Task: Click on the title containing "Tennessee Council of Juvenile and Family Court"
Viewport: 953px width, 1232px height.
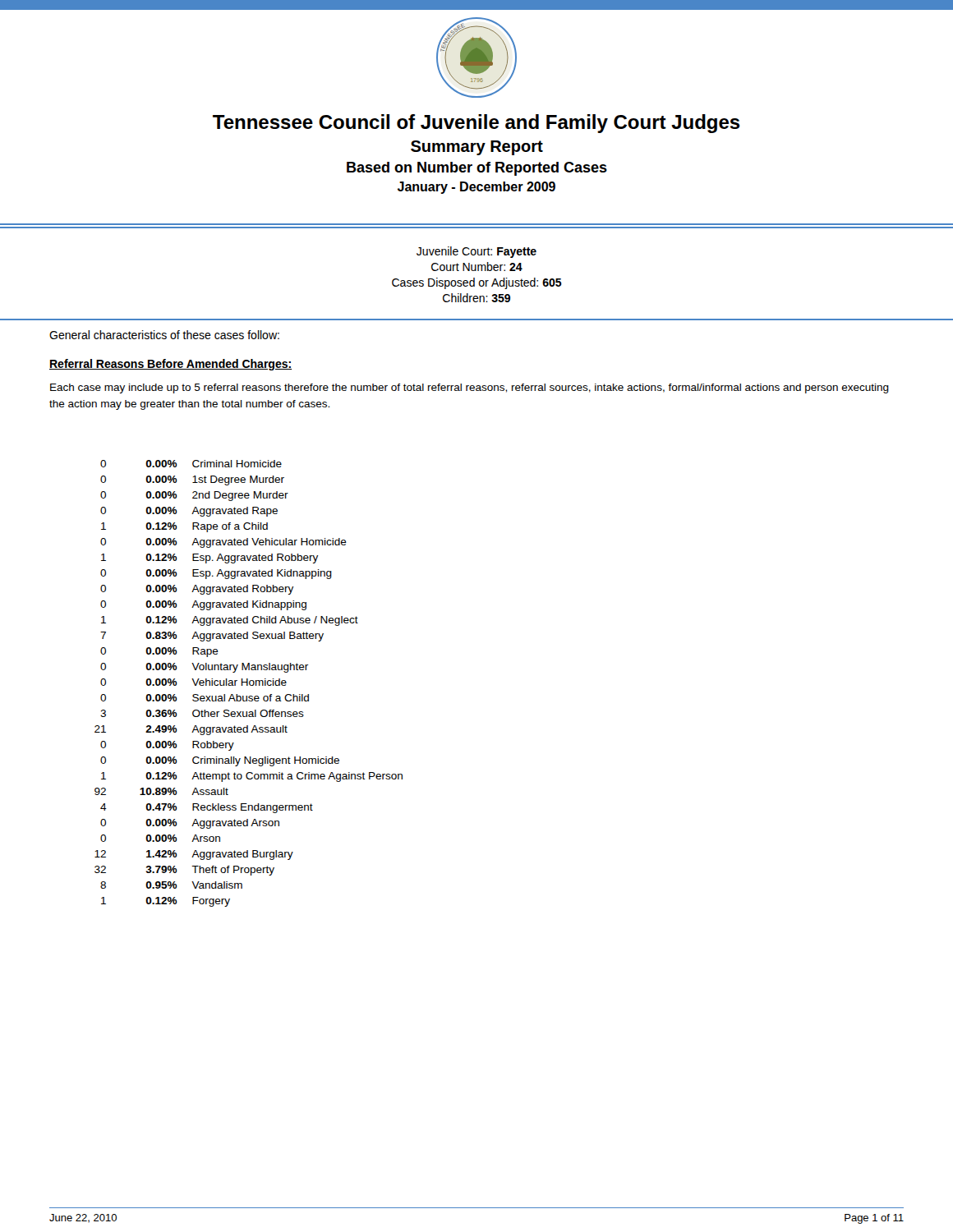Action: pyautogui.click(x=476, y=153)
